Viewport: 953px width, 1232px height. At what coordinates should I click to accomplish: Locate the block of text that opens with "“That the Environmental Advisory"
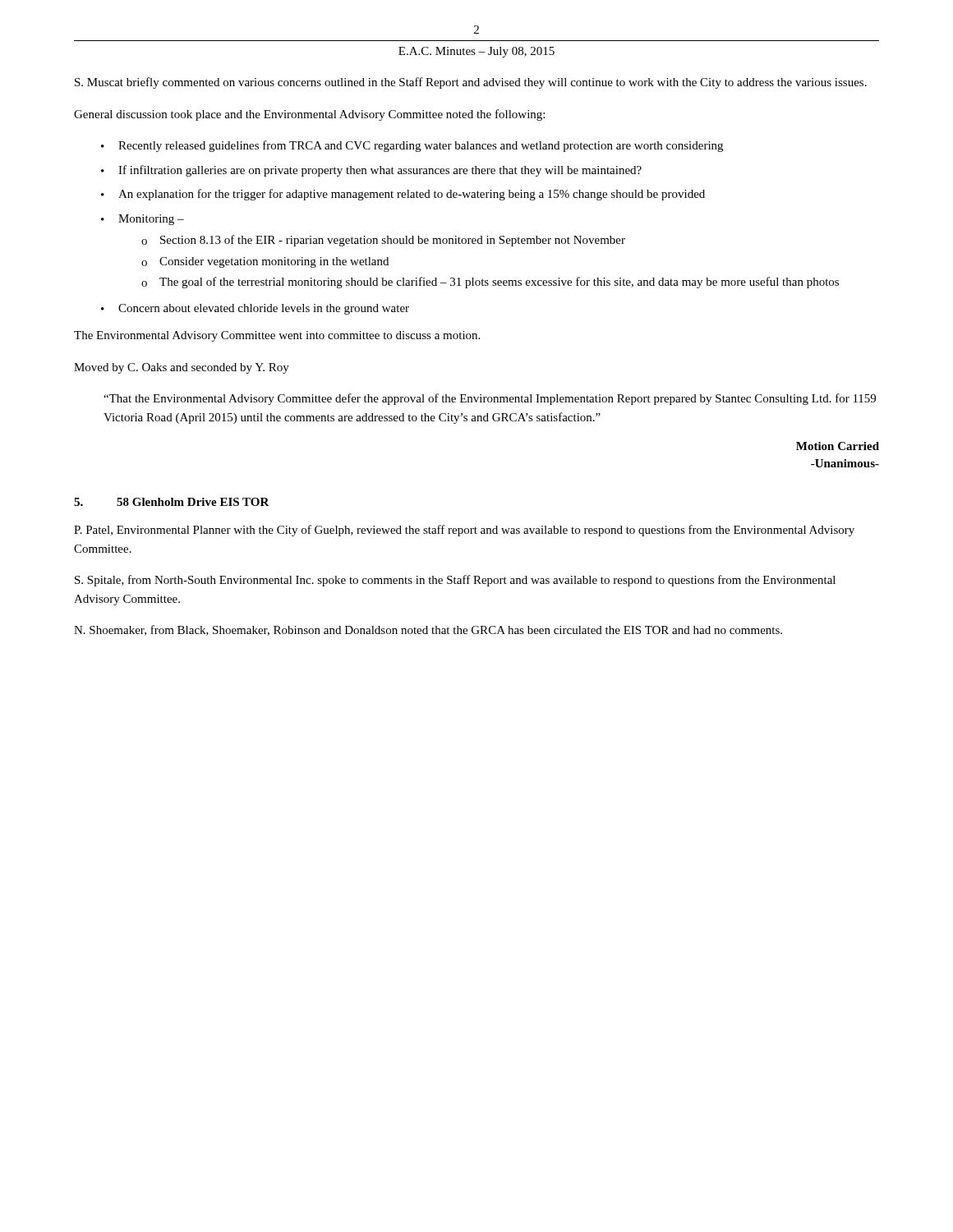coord(490,408)
